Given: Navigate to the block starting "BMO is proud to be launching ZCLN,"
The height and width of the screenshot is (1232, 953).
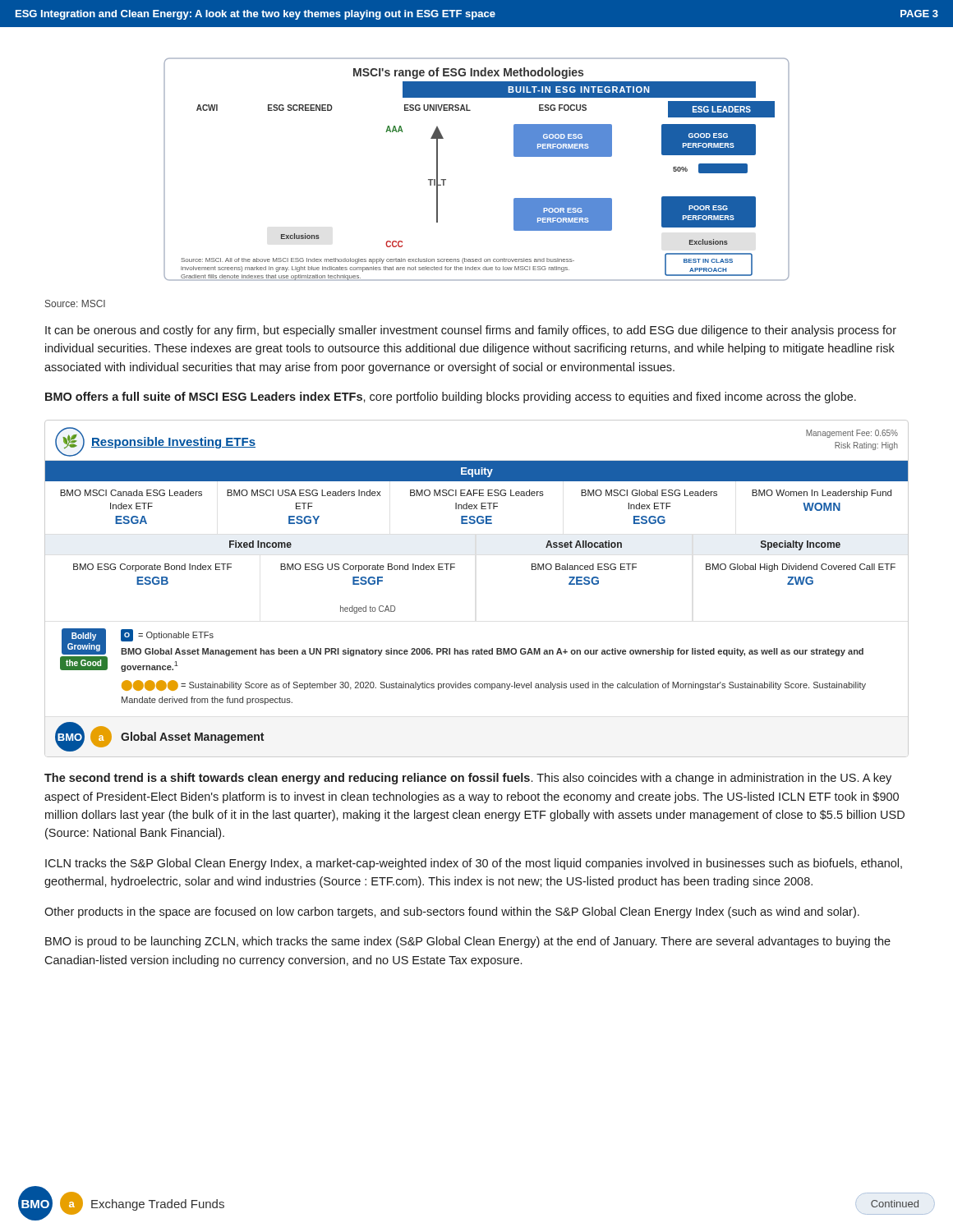Looking at the screenshot, I should [468, 951].
